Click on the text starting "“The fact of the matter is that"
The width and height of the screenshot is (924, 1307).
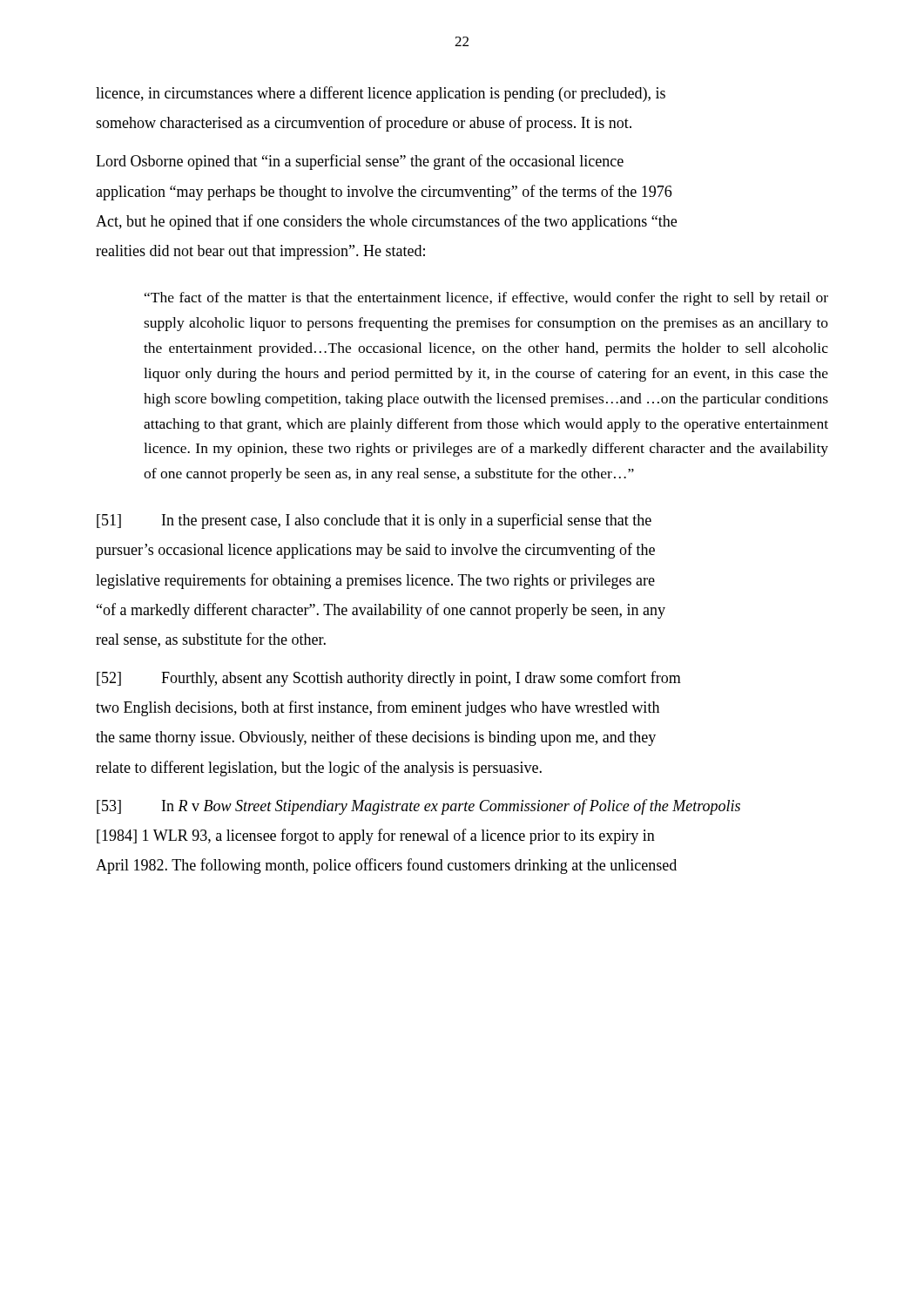click(486, 385)
